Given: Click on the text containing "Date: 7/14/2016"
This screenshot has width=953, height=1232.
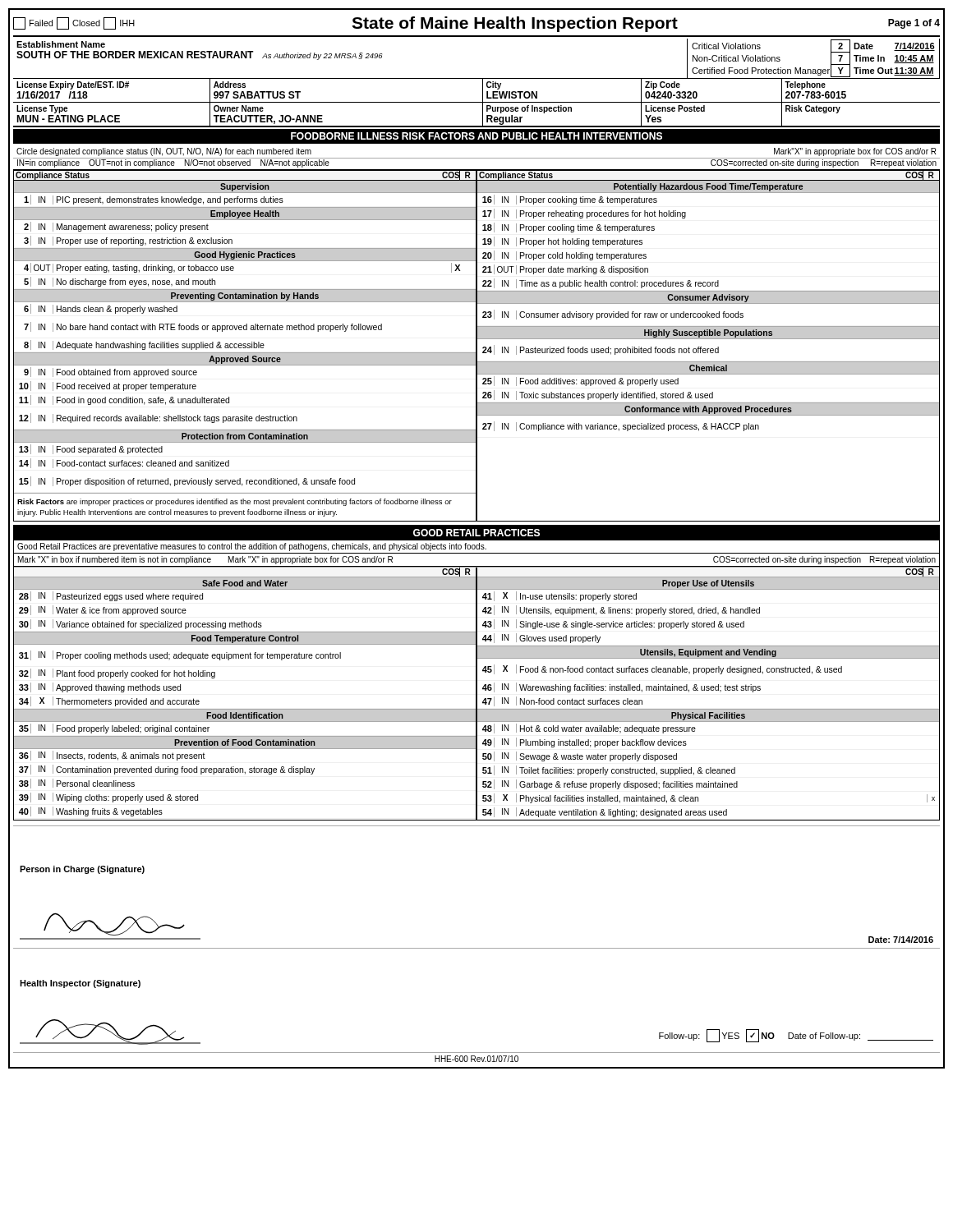Looking at the screenshot, I should pos(901,939).
